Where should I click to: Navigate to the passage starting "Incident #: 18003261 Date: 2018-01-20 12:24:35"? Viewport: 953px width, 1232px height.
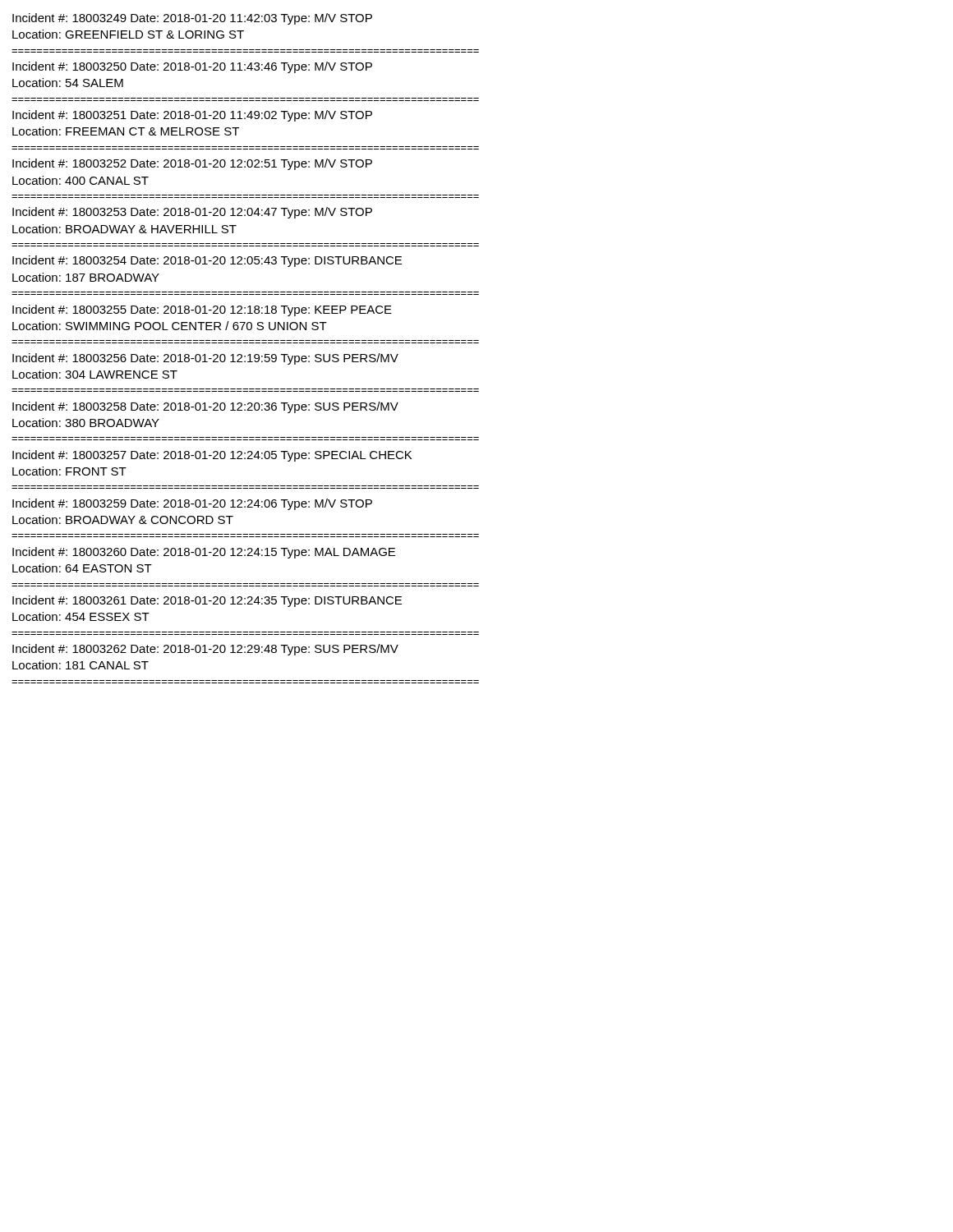click(207, 601)
